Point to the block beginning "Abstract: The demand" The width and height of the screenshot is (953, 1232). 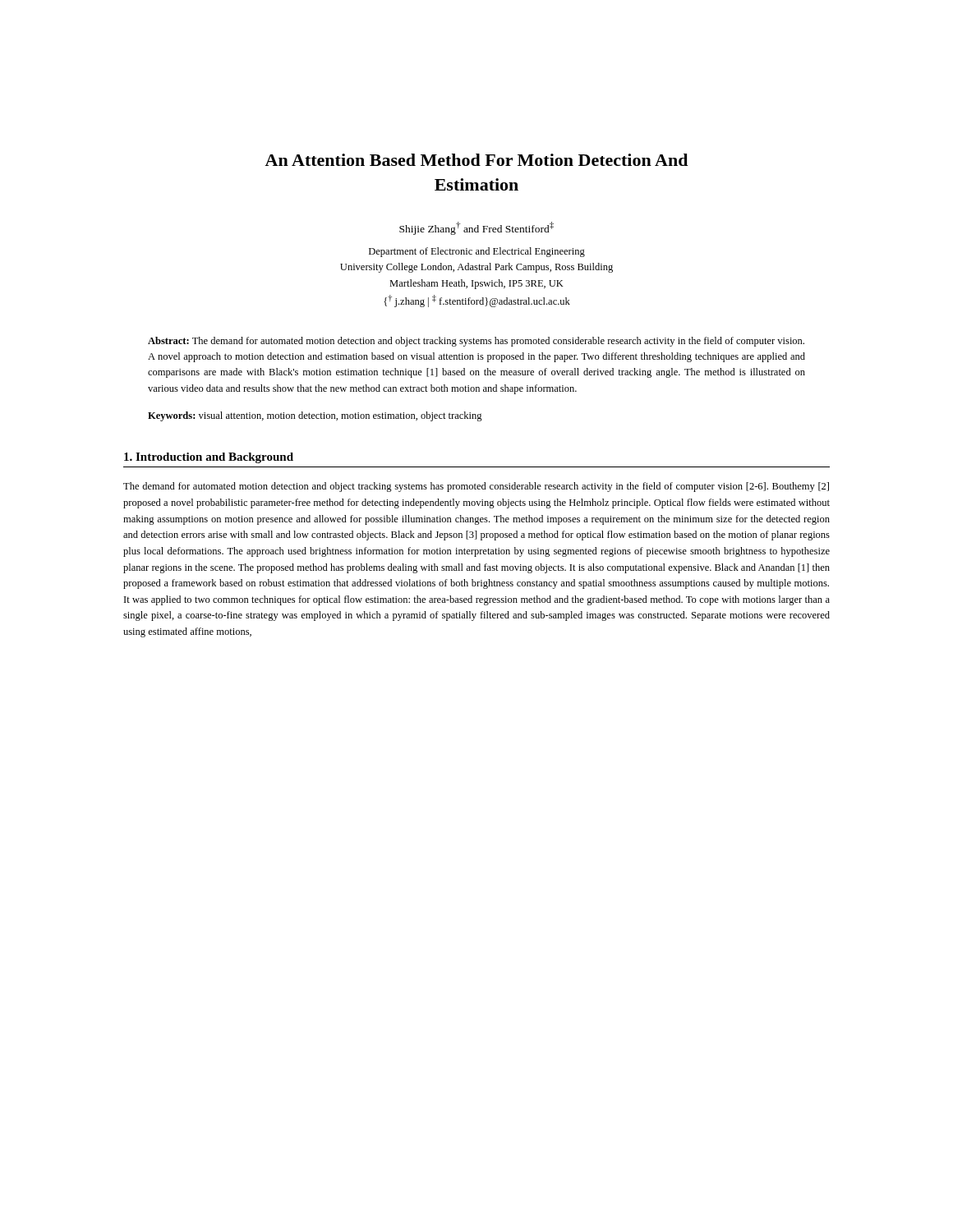[x=476, y=364]
